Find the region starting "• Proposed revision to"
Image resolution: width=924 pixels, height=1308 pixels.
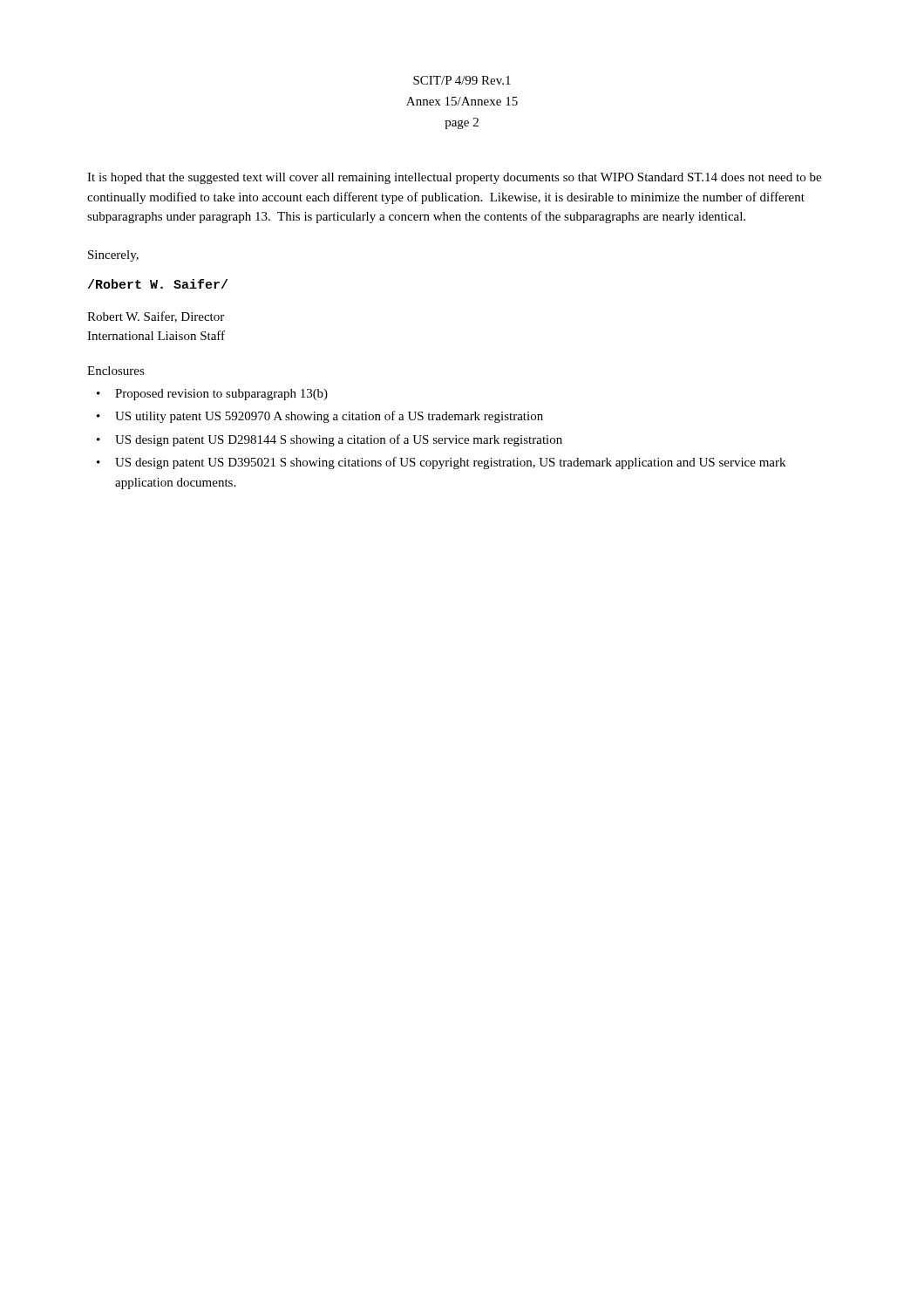212,393
